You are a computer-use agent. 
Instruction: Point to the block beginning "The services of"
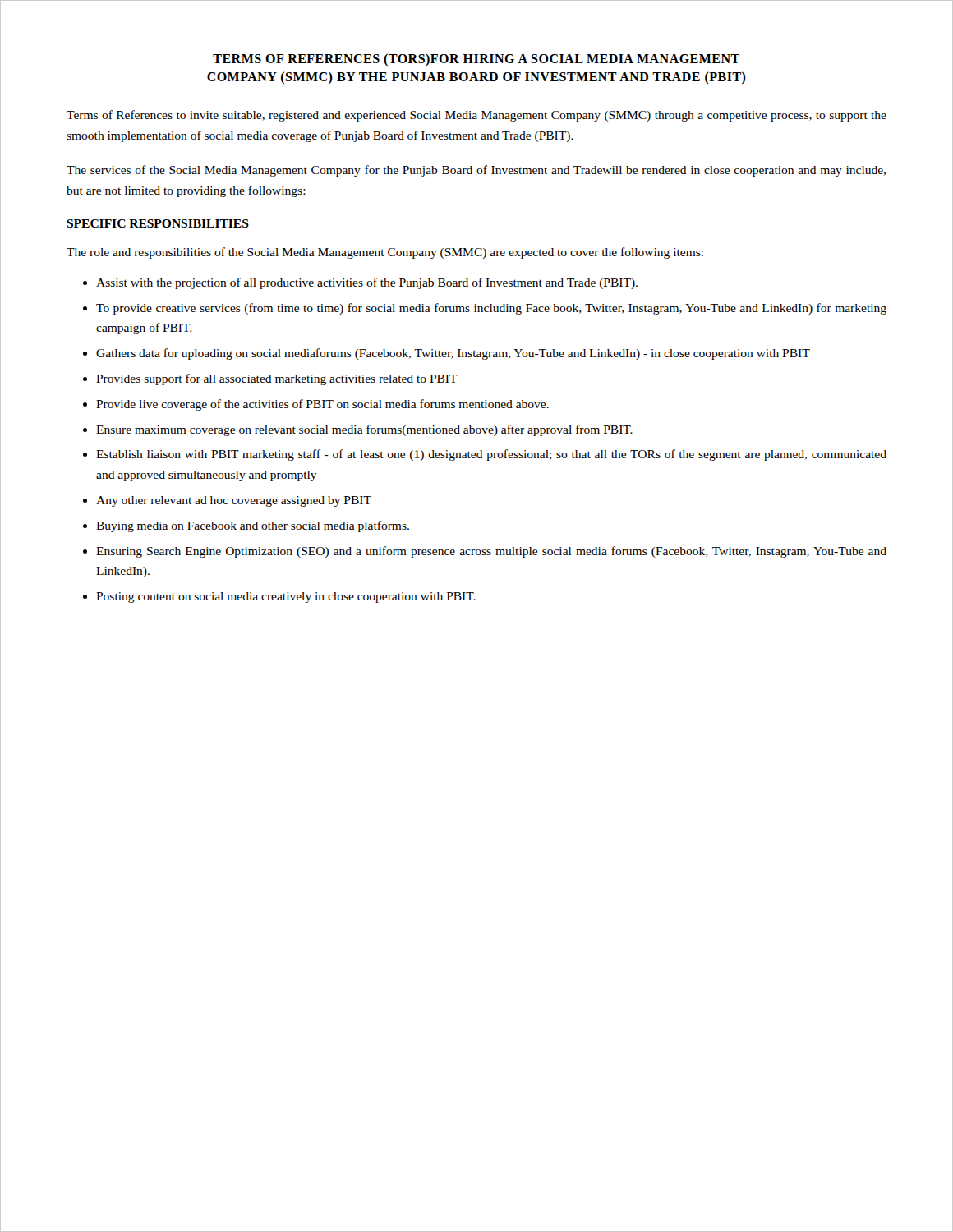point(476,181)
